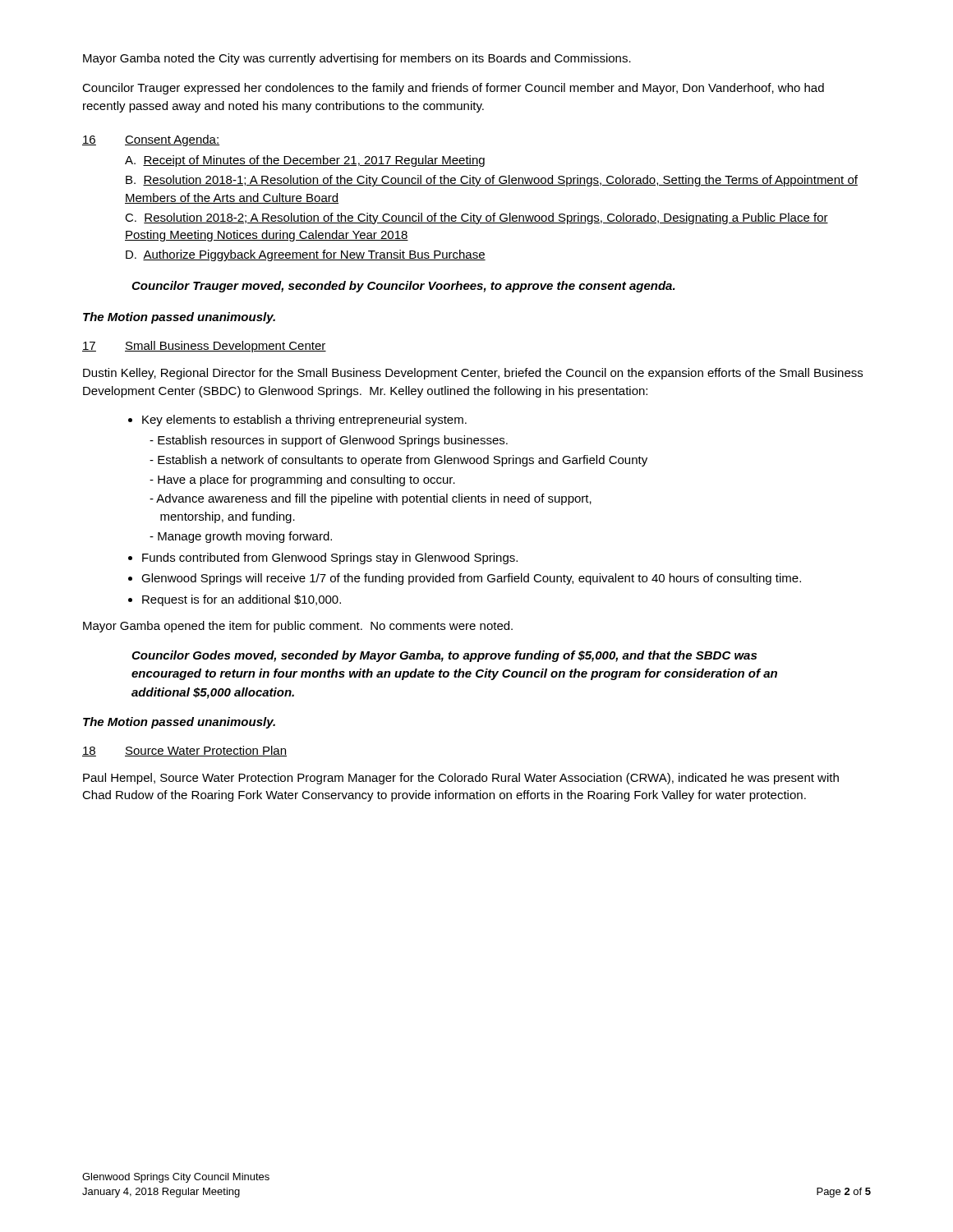The width and height of the screenshot is (953, 1232).
Task: Select the list item that reads "Establish resources in support of"
Action: 333,440
